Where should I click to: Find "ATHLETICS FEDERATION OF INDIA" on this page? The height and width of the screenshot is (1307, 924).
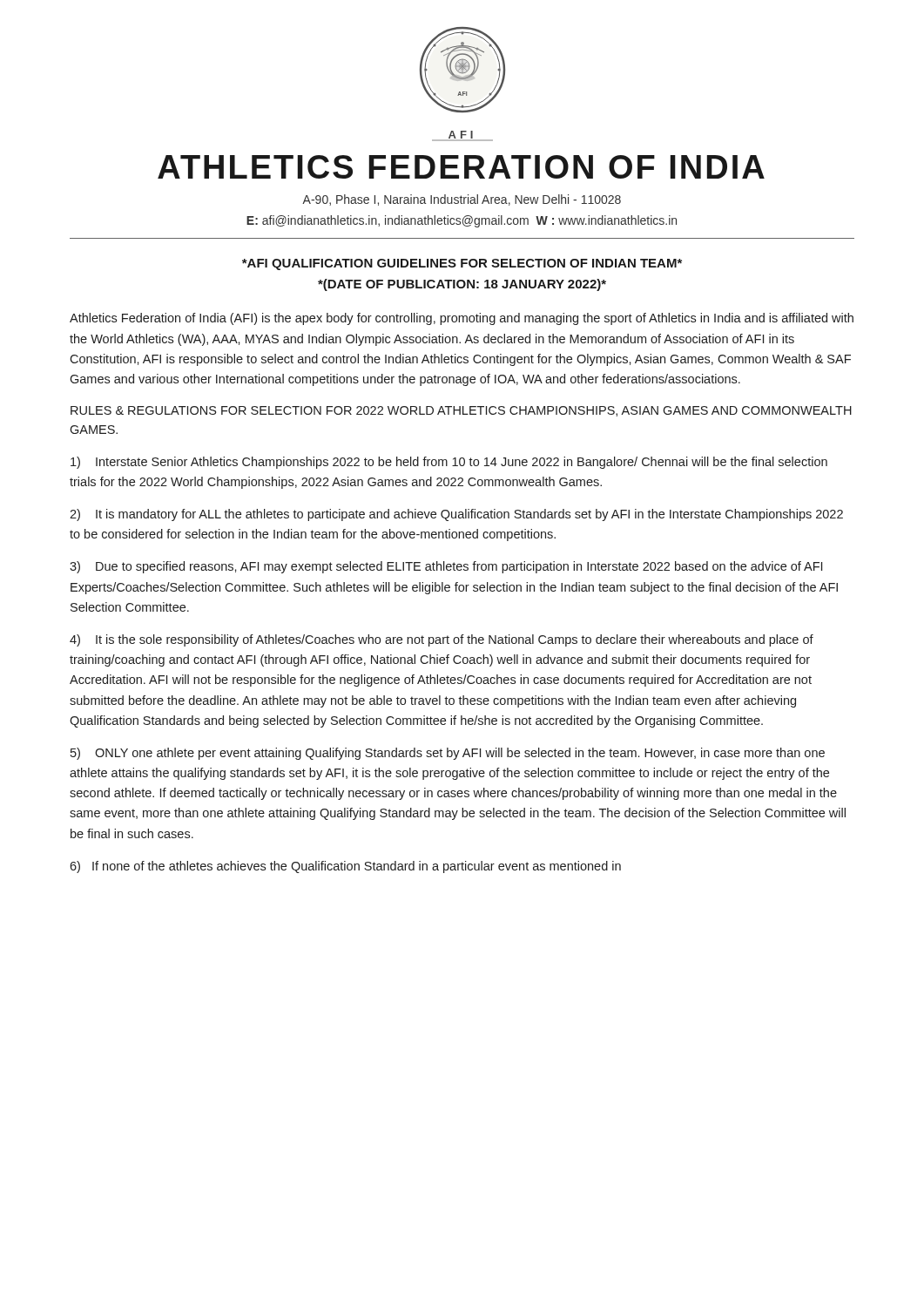(x=462, y=168)
